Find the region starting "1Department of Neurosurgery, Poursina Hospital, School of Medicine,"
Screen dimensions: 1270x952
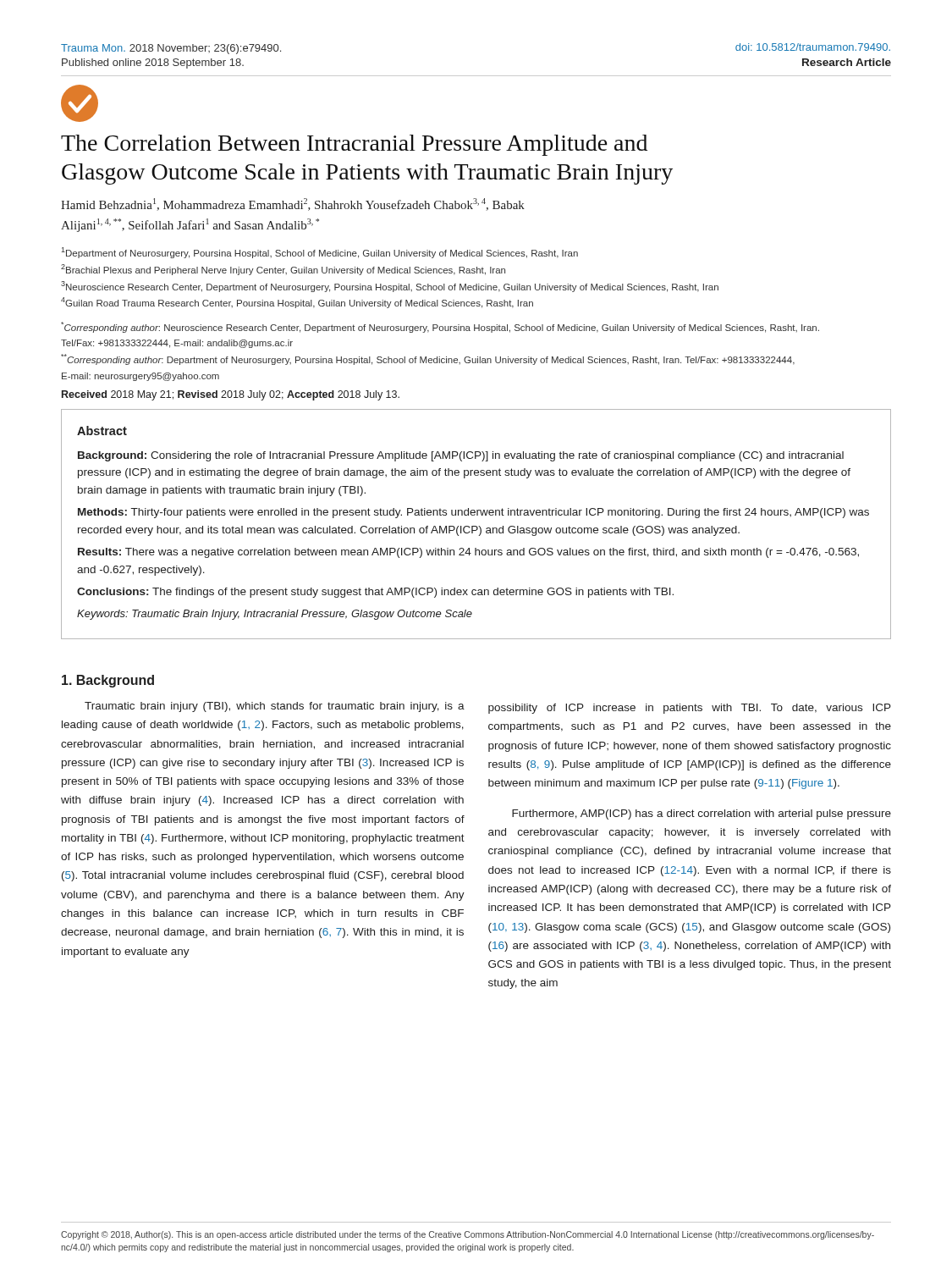(390, 277)
